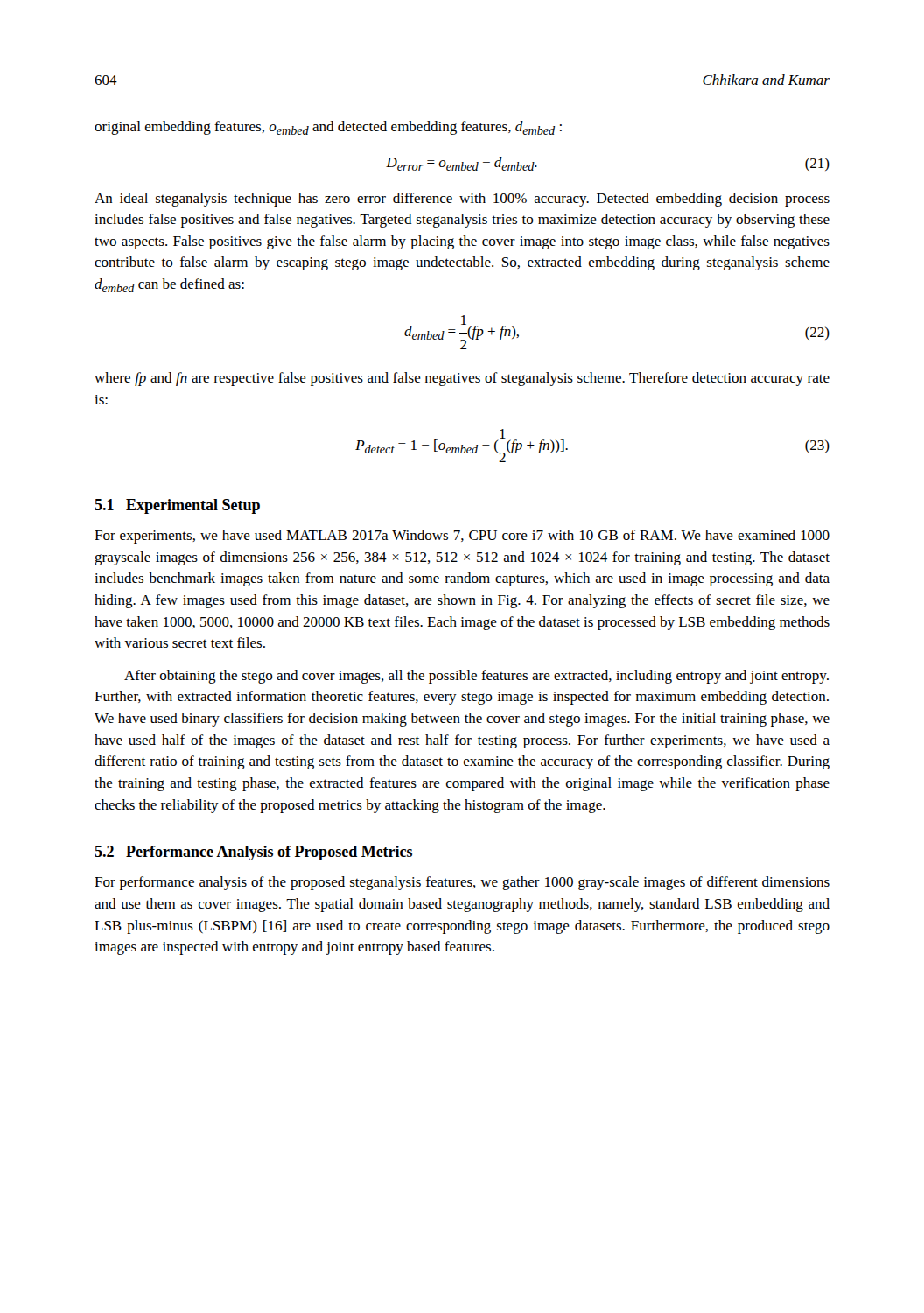Find the text block starting "An ideal steganalysis technique"
Image resolution: width=924 pixels, height=1313 pixels.
(x=462, y=242)
